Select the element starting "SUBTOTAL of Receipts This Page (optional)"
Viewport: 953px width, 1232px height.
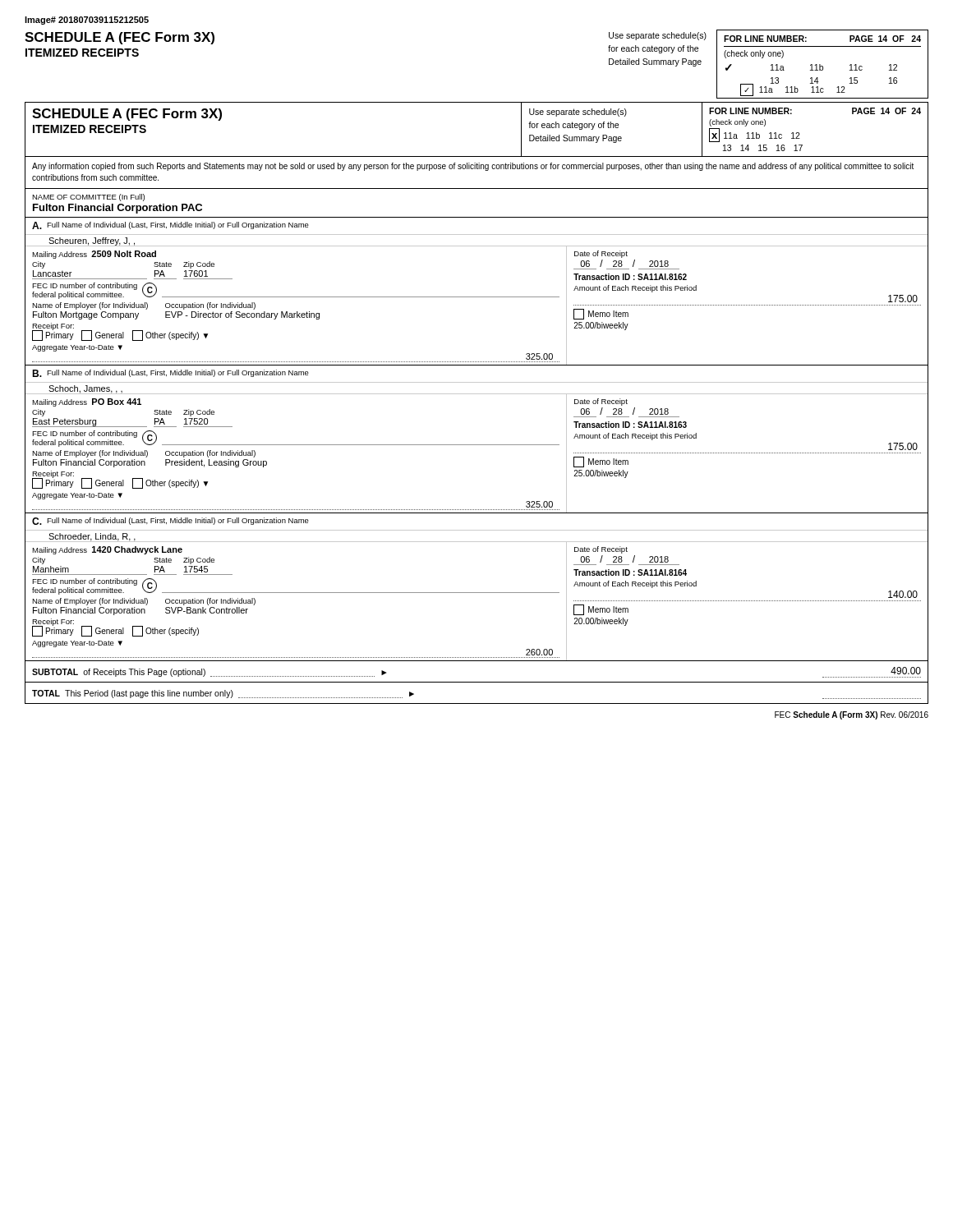(x=476, y=671)
